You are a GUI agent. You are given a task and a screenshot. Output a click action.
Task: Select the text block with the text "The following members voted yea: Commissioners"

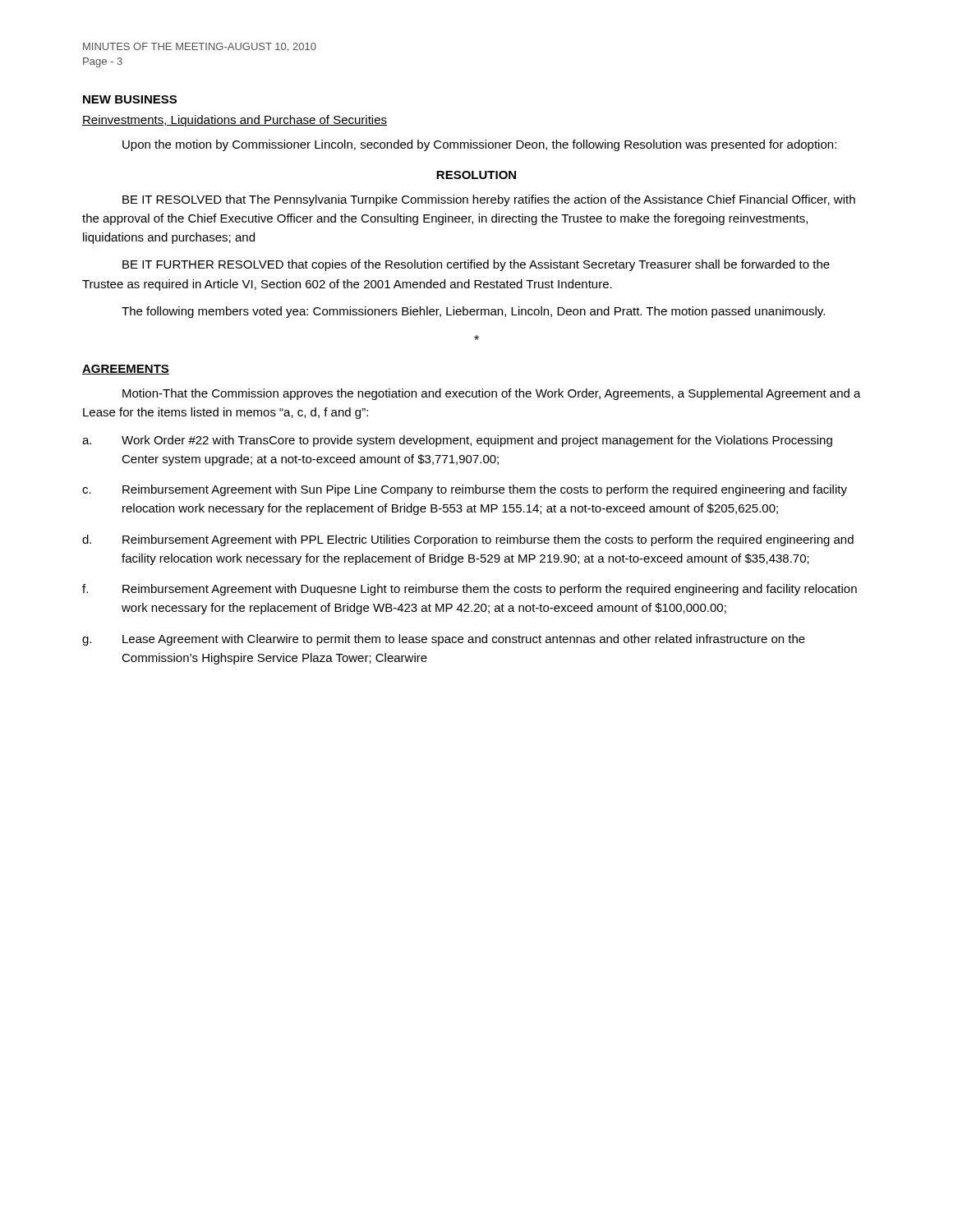[476, 311]
